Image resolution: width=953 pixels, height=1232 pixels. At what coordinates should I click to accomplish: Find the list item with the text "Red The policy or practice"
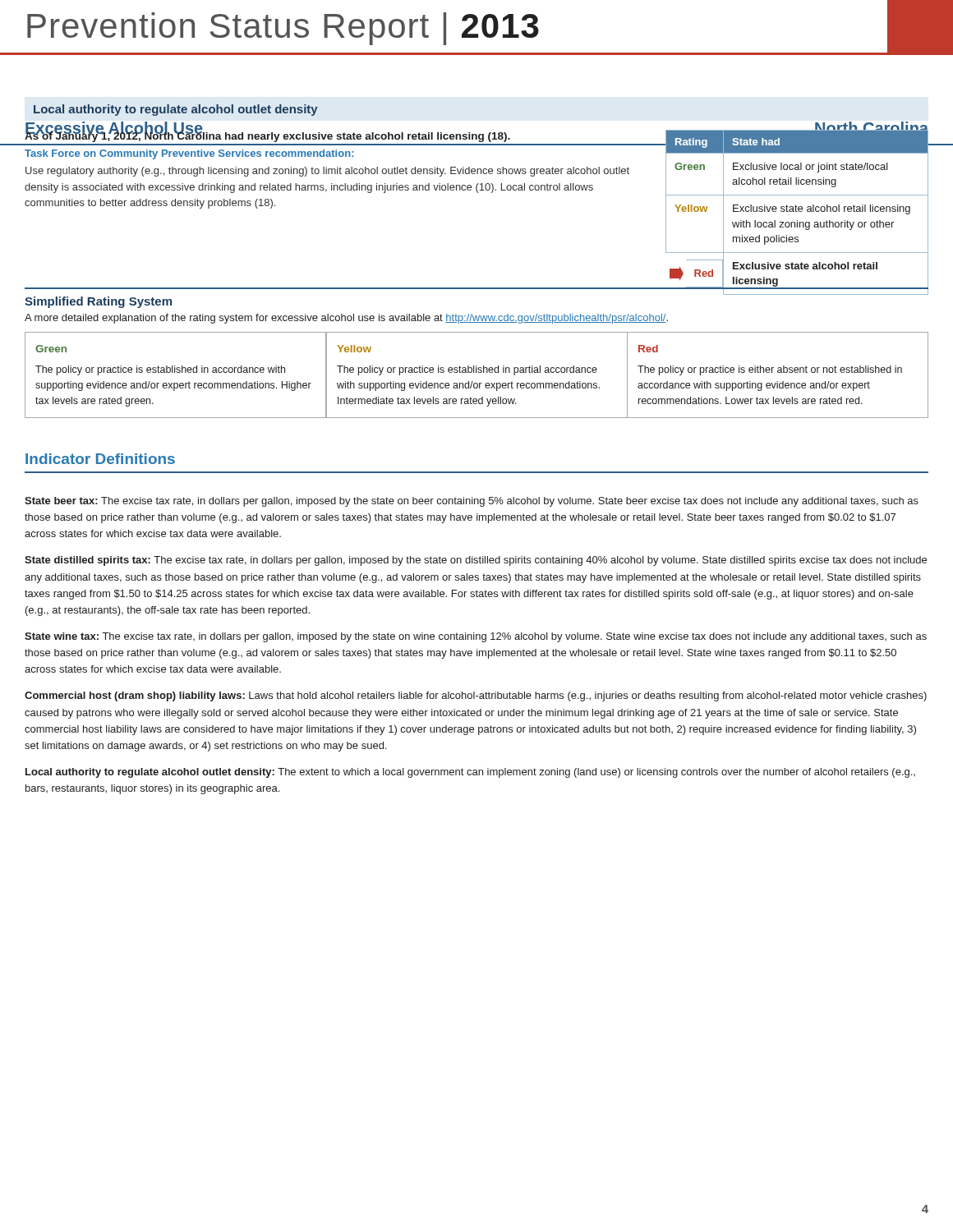click(778, 374)
